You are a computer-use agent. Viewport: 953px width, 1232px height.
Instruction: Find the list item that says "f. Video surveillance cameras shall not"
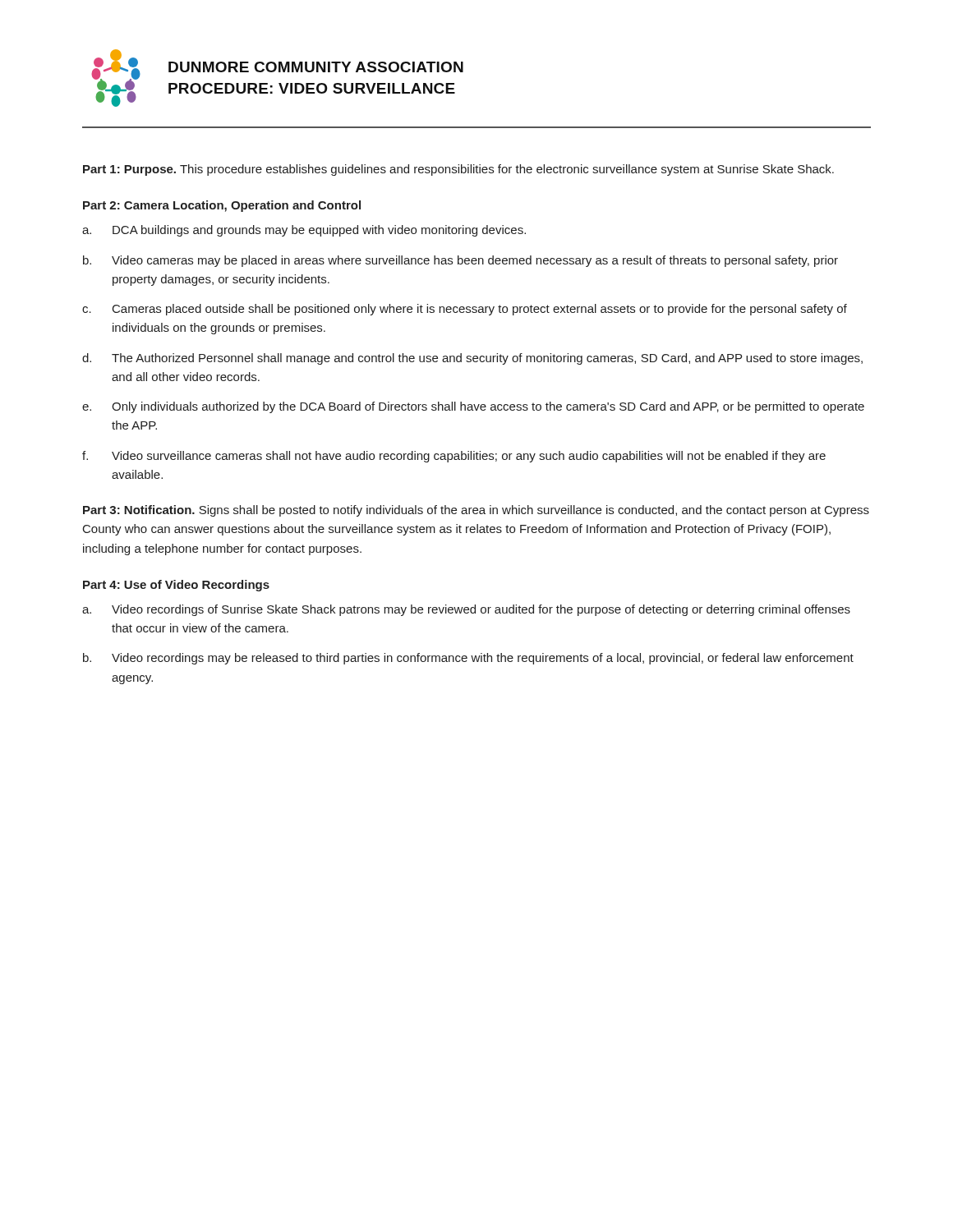tap(476, 465)
